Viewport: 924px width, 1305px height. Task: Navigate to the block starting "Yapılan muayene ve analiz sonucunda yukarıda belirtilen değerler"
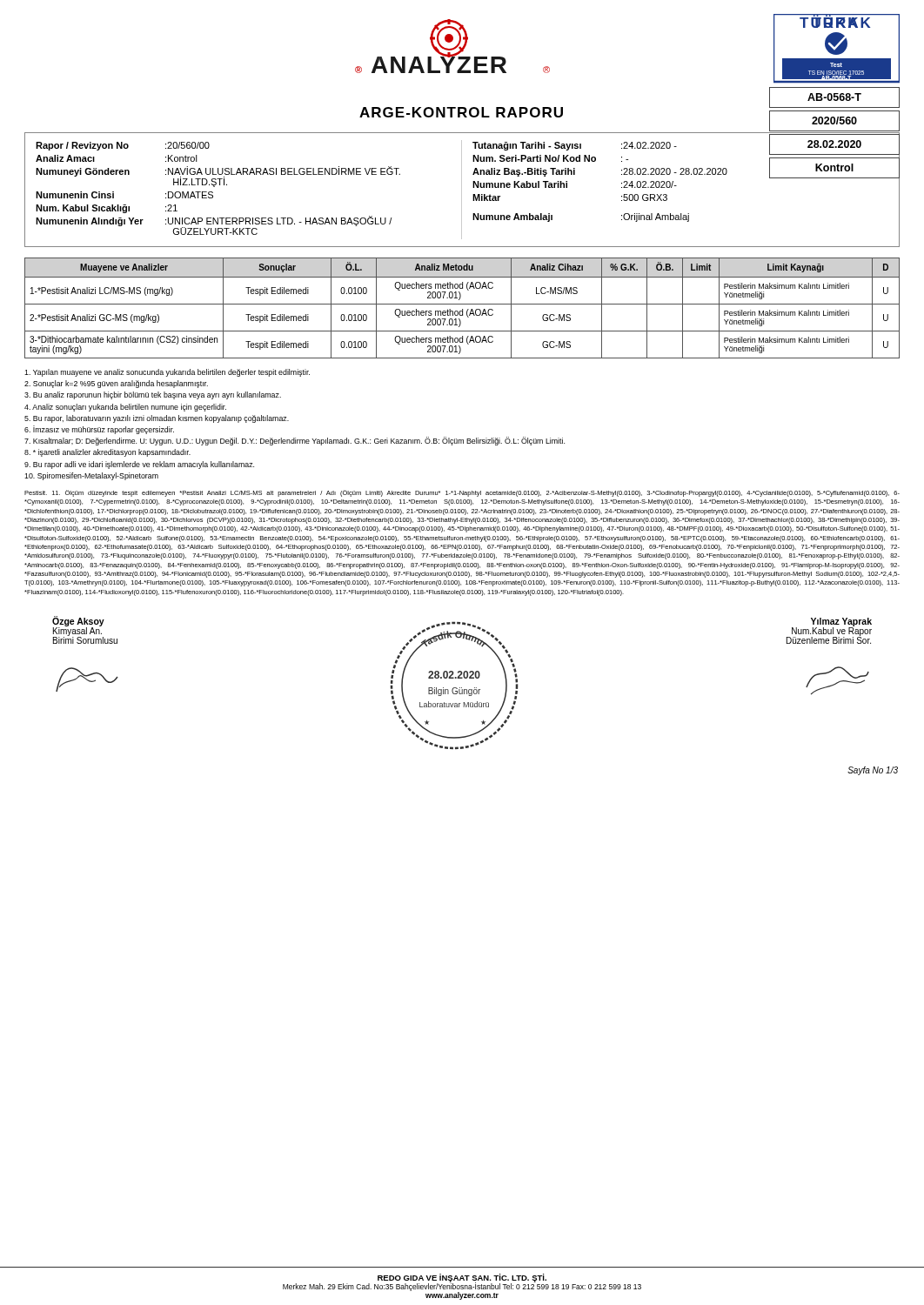pyautogui.click(x=167, y=372)
